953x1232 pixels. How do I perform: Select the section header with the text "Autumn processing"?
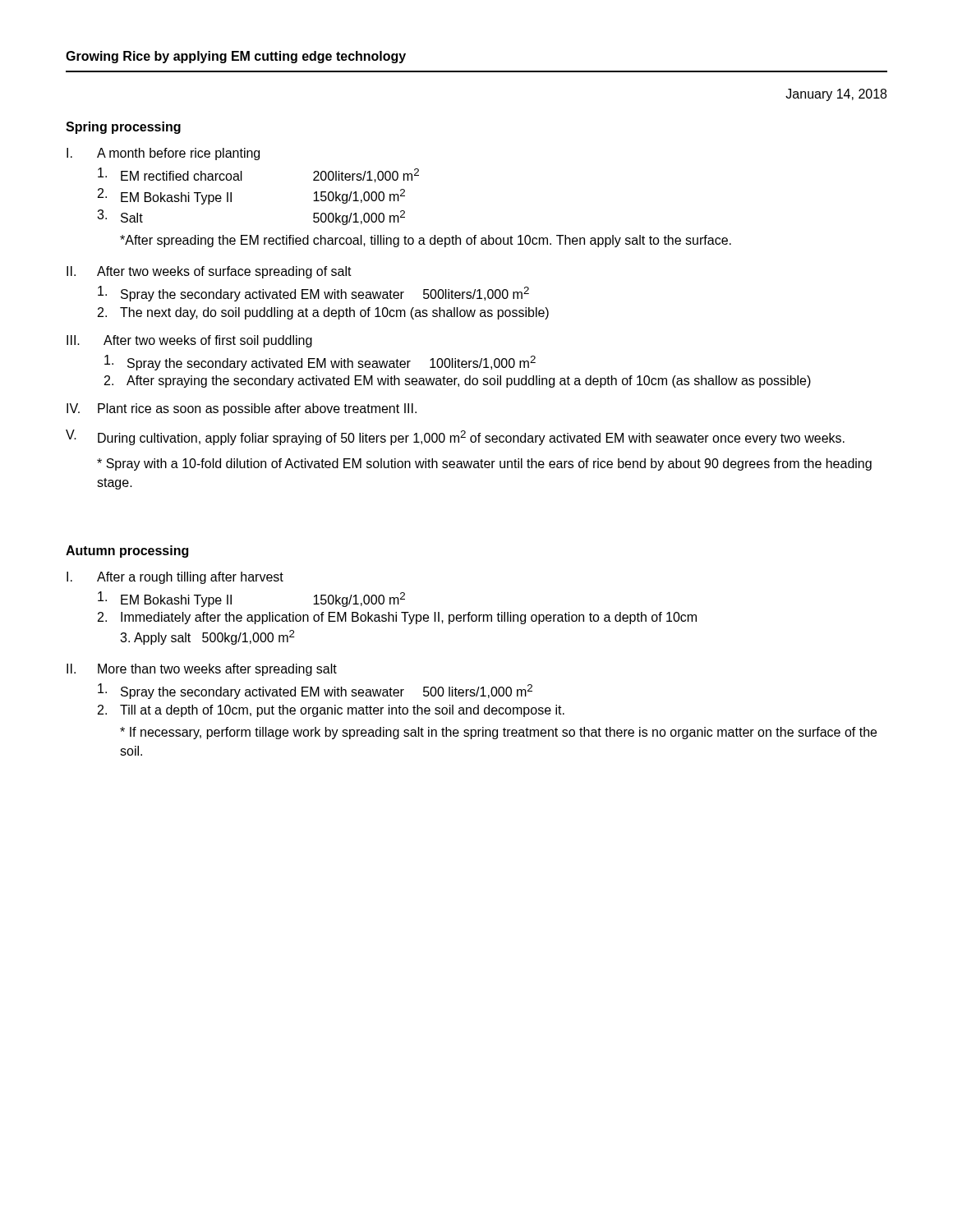pyautogui.click(x=127, y=550)
